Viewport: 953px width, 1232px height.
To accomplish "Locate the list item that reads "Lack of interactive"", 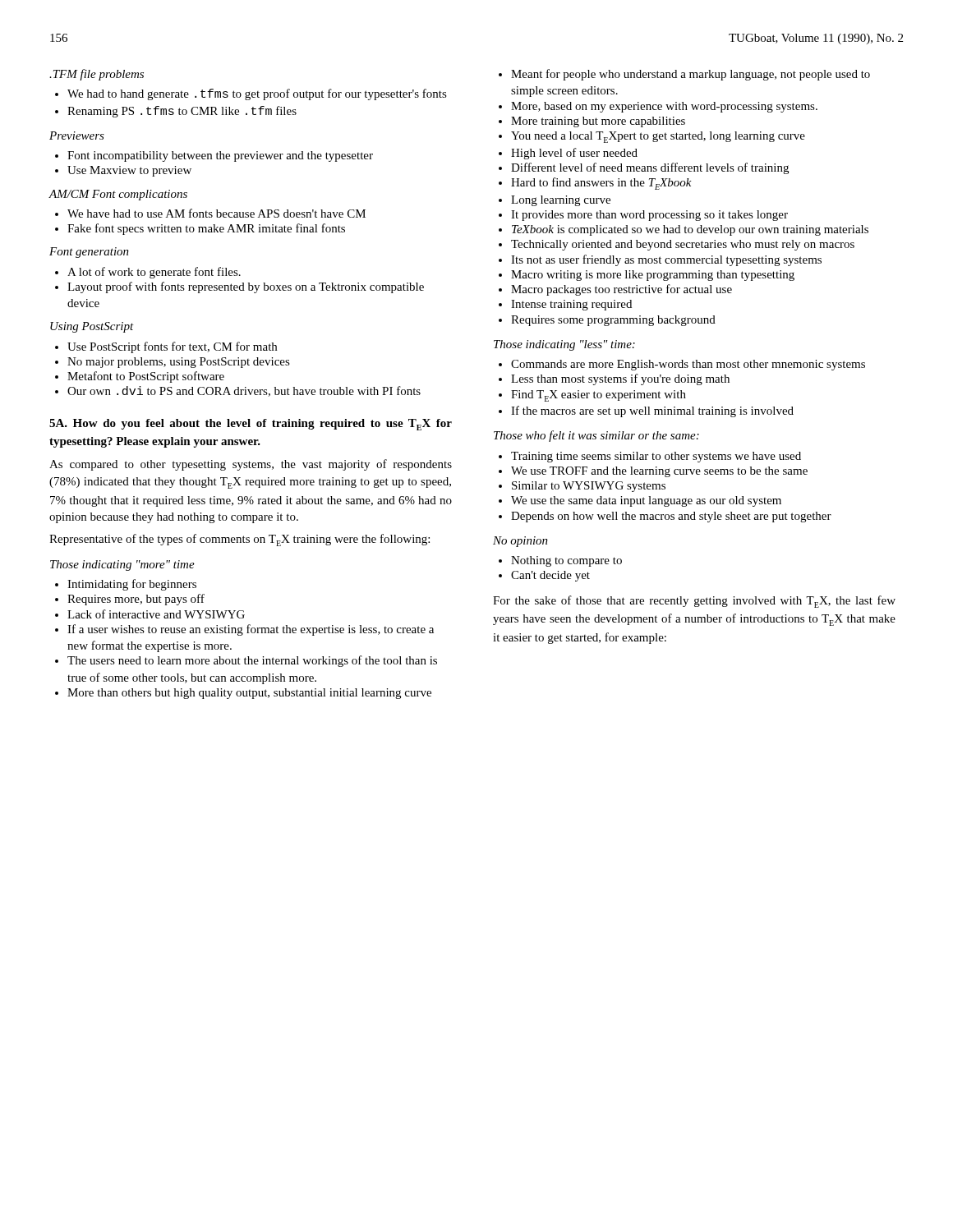I will pyautogui.click(x=251, y=614).
